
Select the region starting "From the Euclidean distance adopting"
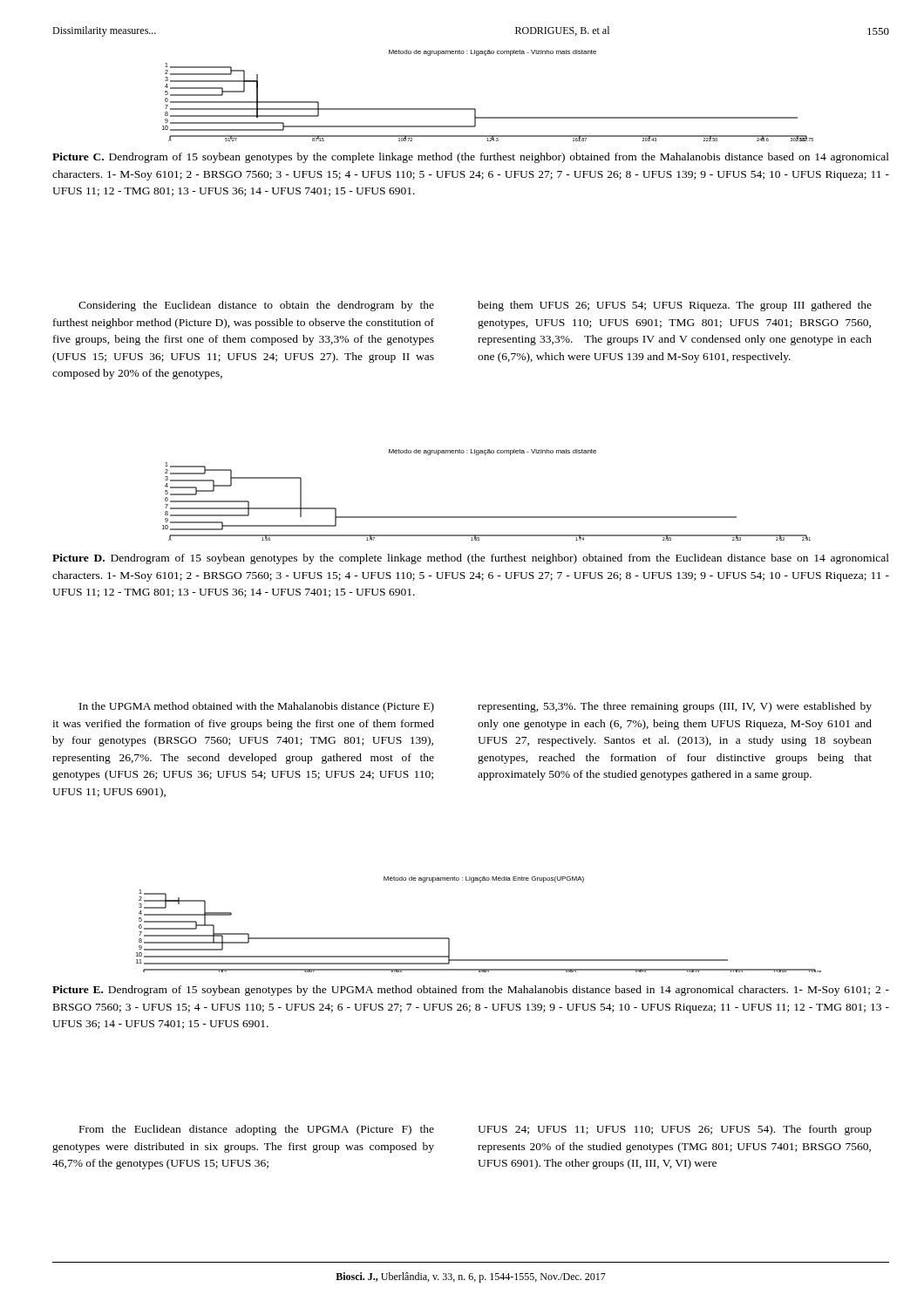[x=243, y=1146]
